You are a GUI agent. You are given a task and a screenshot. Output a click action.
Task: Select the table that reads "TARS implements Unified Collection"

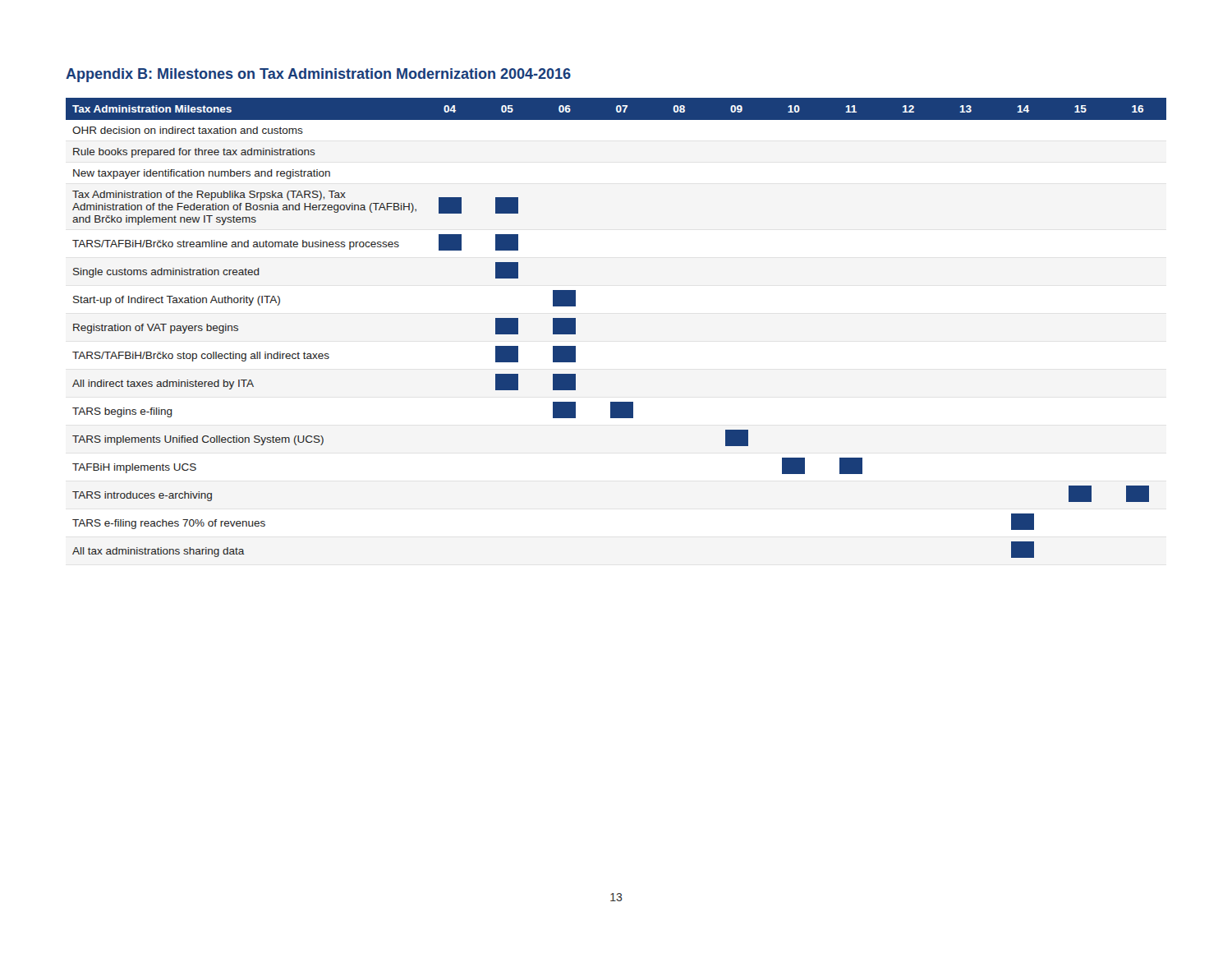click(616, 332)
